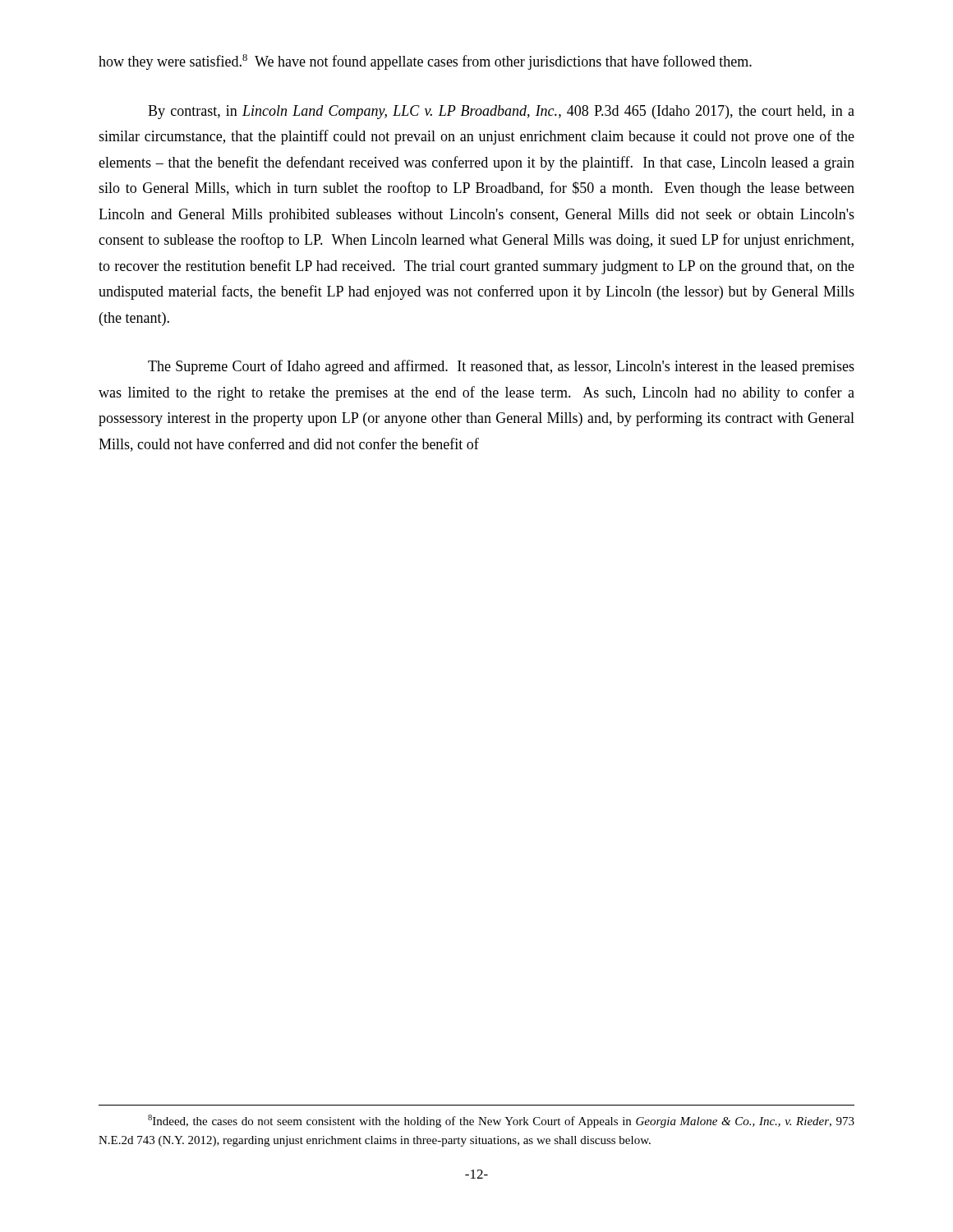This screenshot has height=1232, width=953.
Task: Find the text block starting "By contrast, in"
Action: click(x=476, y=214)
